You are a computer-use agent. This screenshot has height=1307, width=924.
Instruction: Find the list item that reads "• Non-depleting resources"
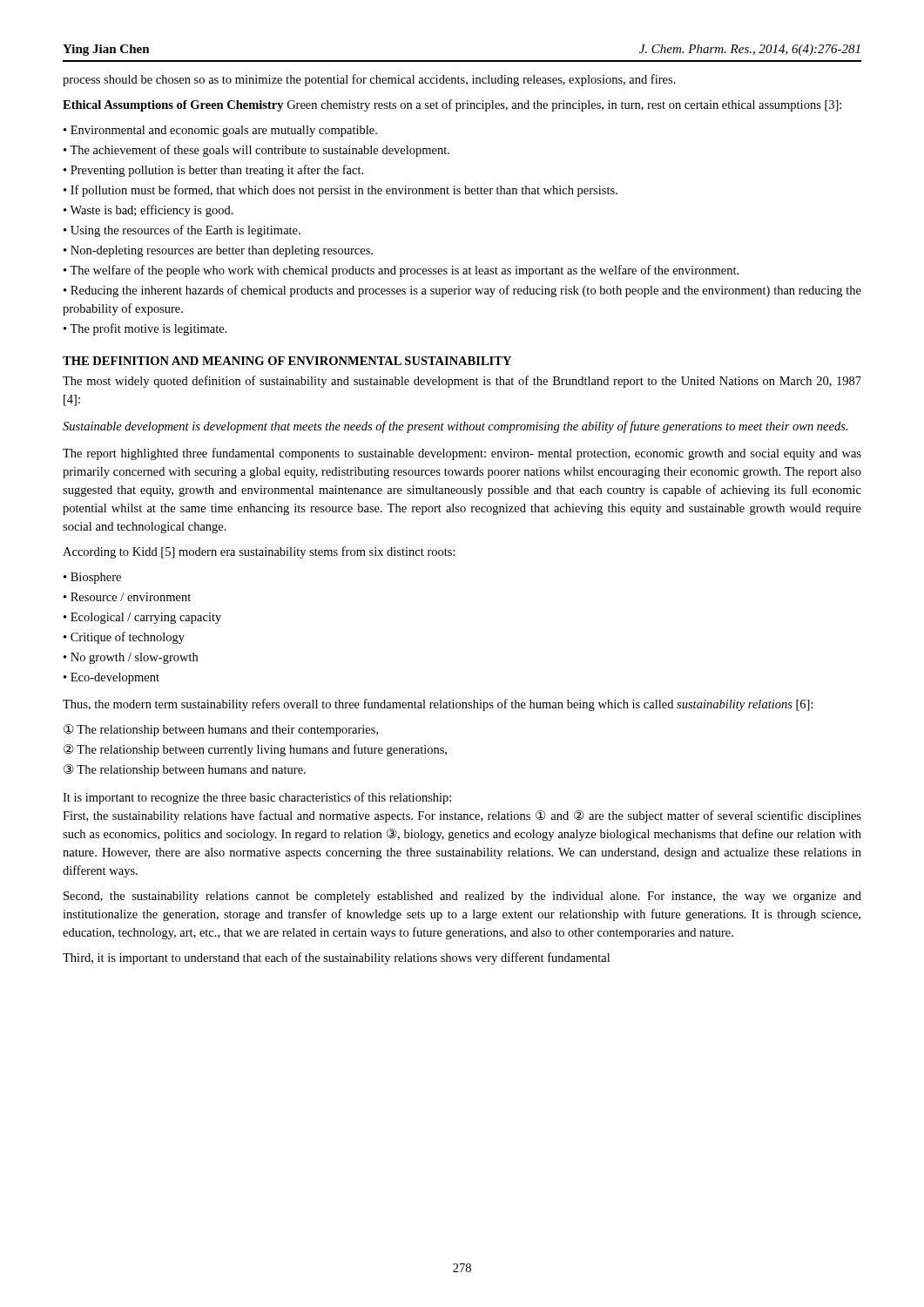point(218,250)
